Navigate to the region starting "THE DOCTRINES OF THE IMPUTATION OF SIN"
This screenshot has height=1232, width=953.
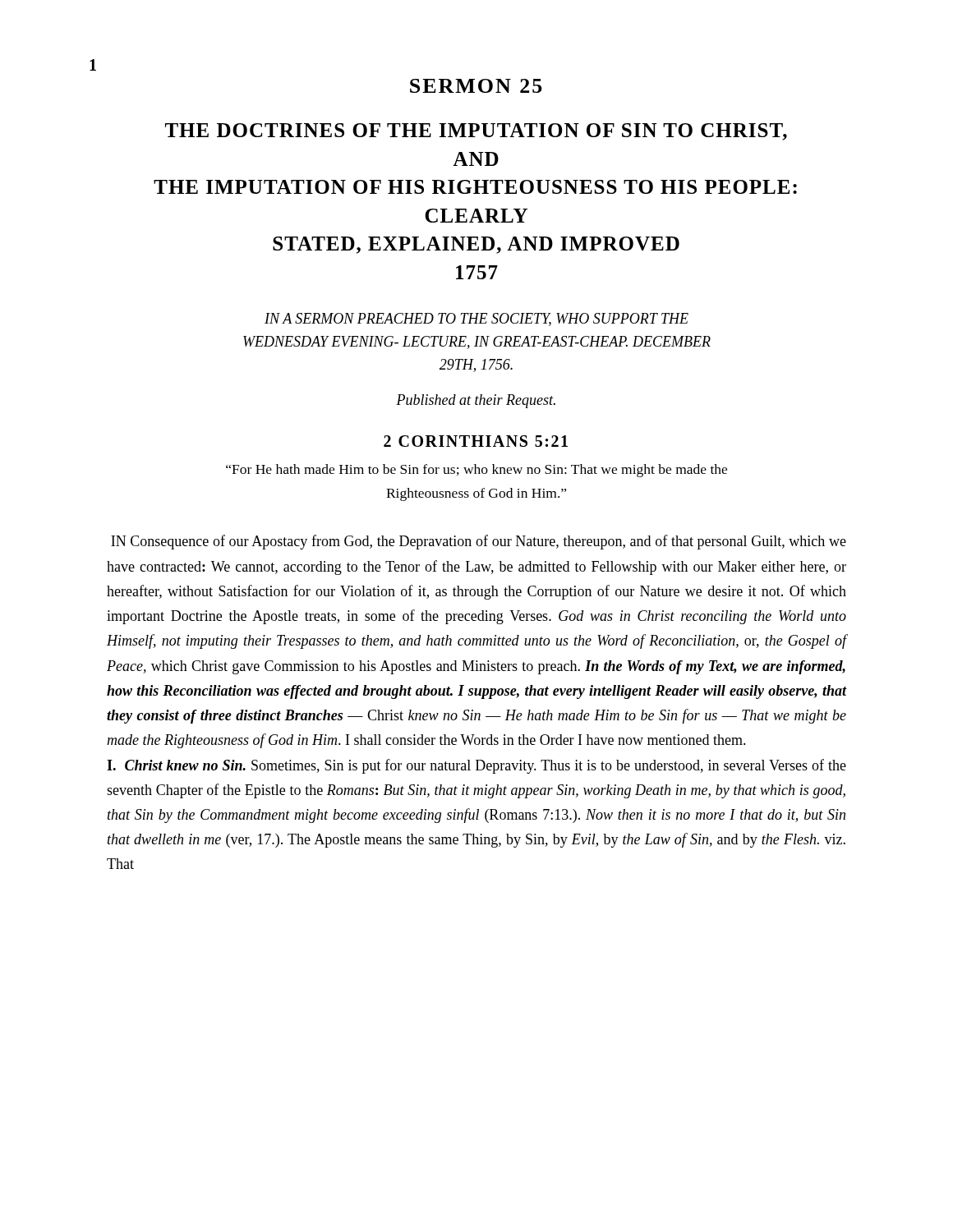click(476, 201)
